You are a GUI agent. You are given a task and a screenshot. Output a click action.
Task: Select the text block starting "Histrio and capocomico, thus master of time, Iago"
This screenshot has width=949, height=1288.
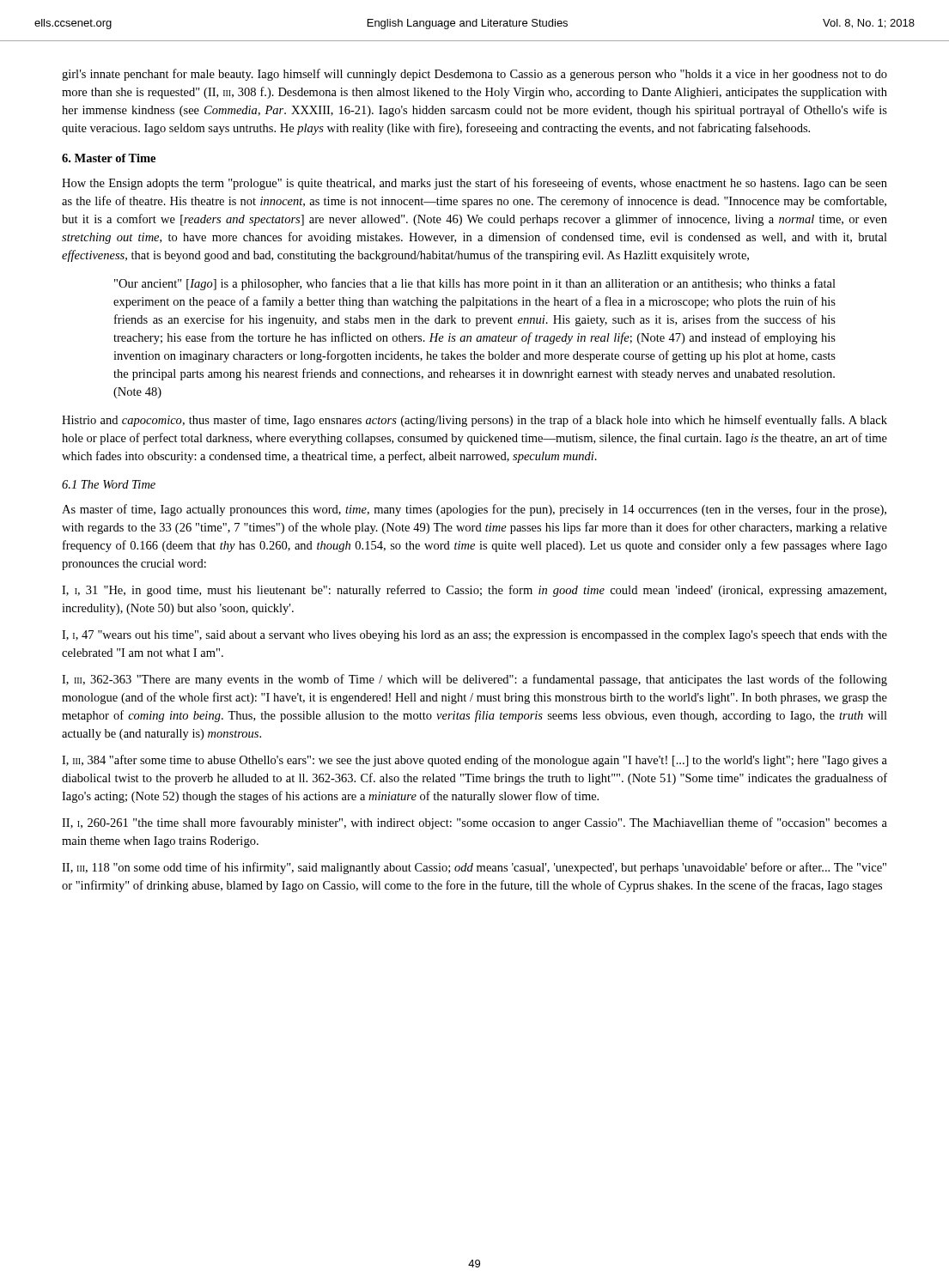coord(474,438)
